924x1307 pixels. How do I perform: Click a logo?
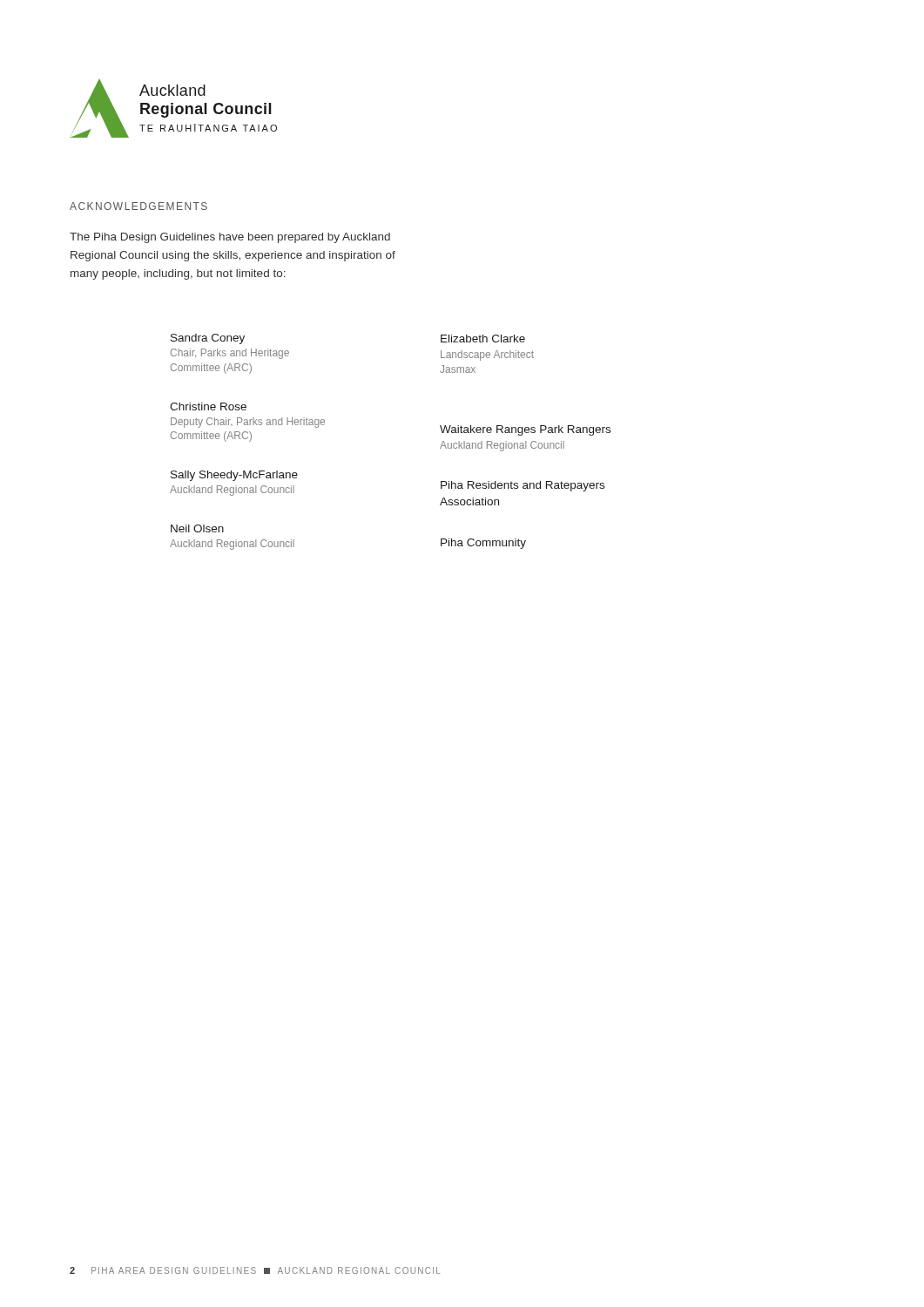(x=174, y=108)
